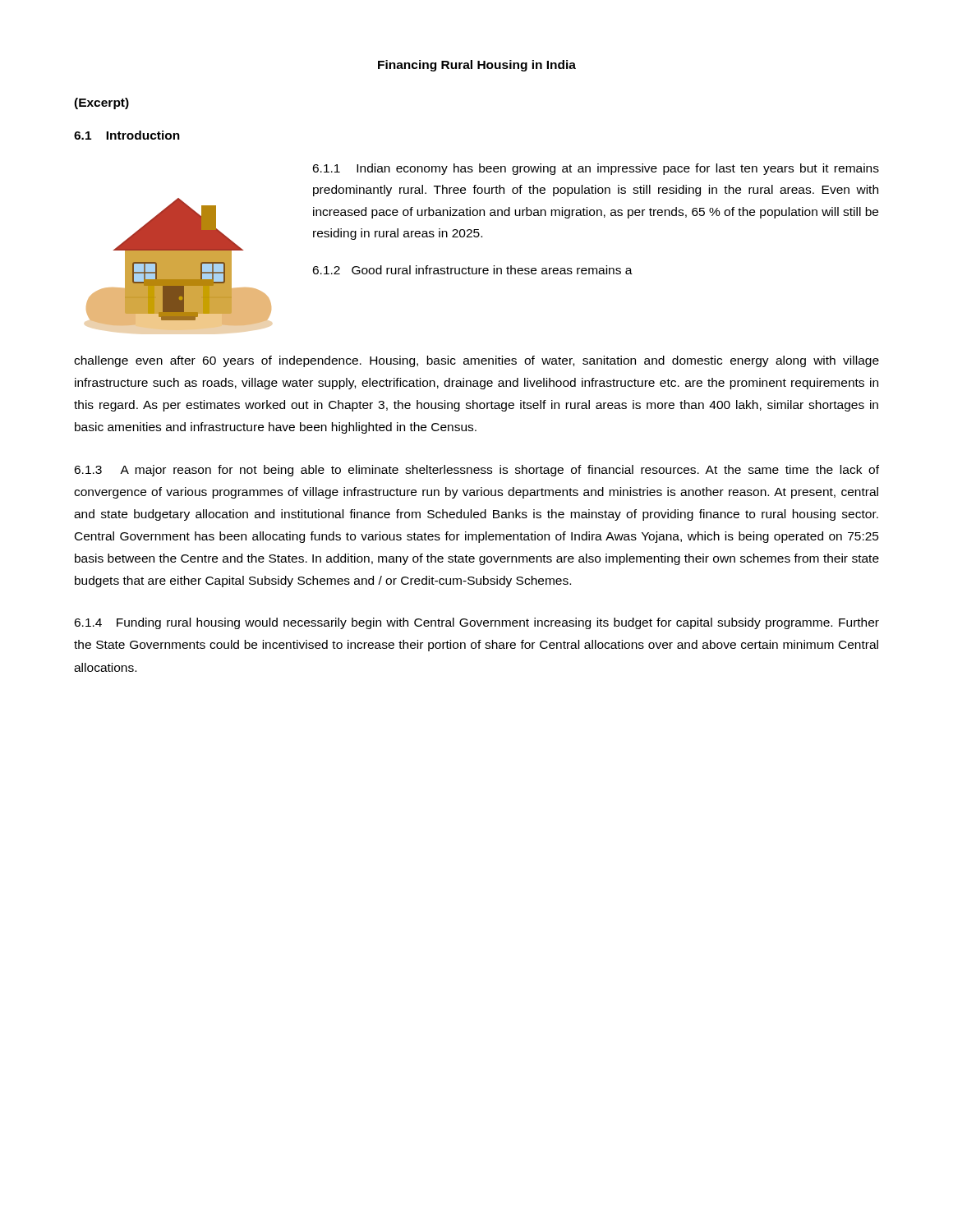Find the text starting "1.1 Indian economy has been growing at"
Screen dimensions: 1232x953
click(596, 200)
